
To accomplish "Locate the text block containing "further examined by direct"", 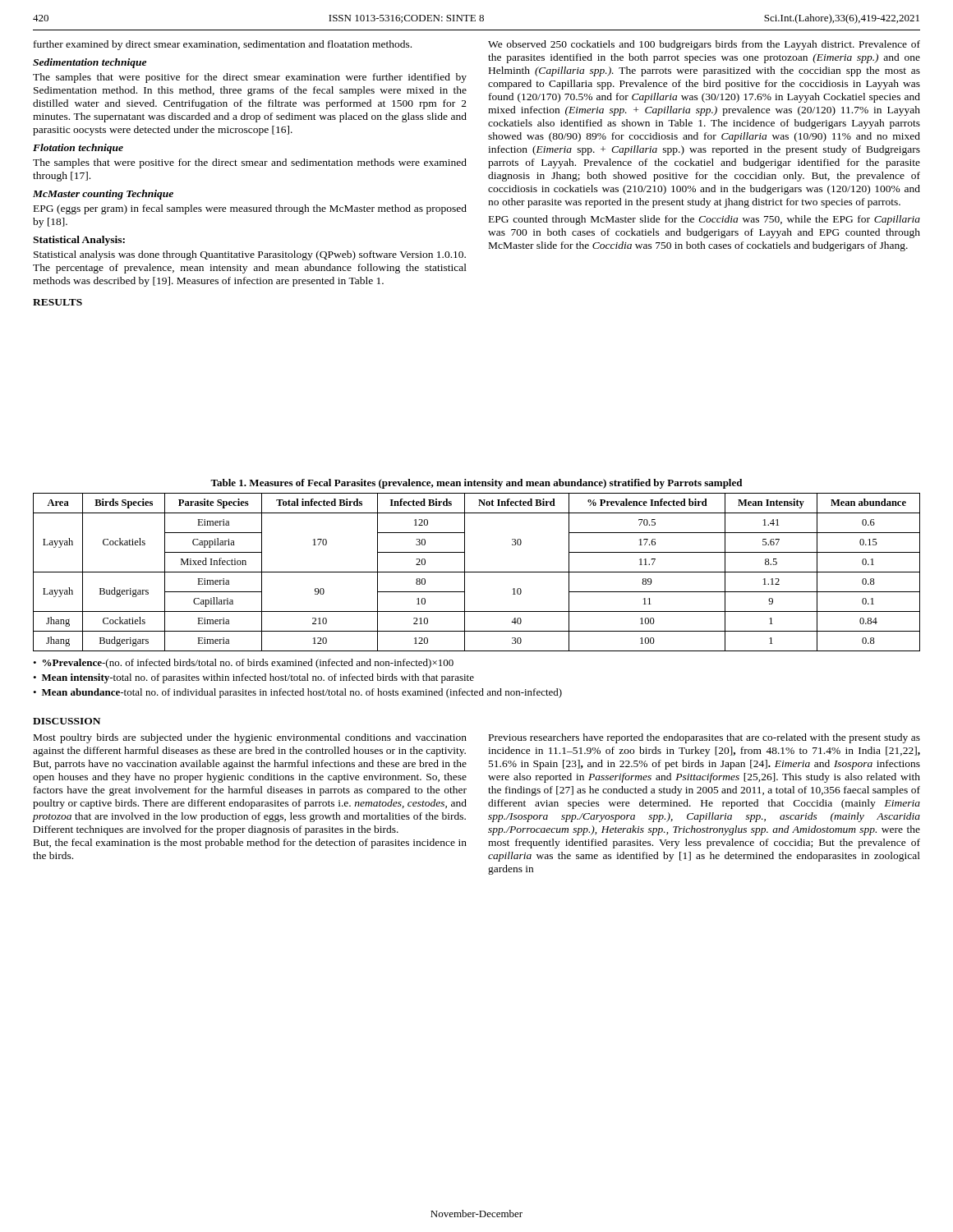I will 223,44.
